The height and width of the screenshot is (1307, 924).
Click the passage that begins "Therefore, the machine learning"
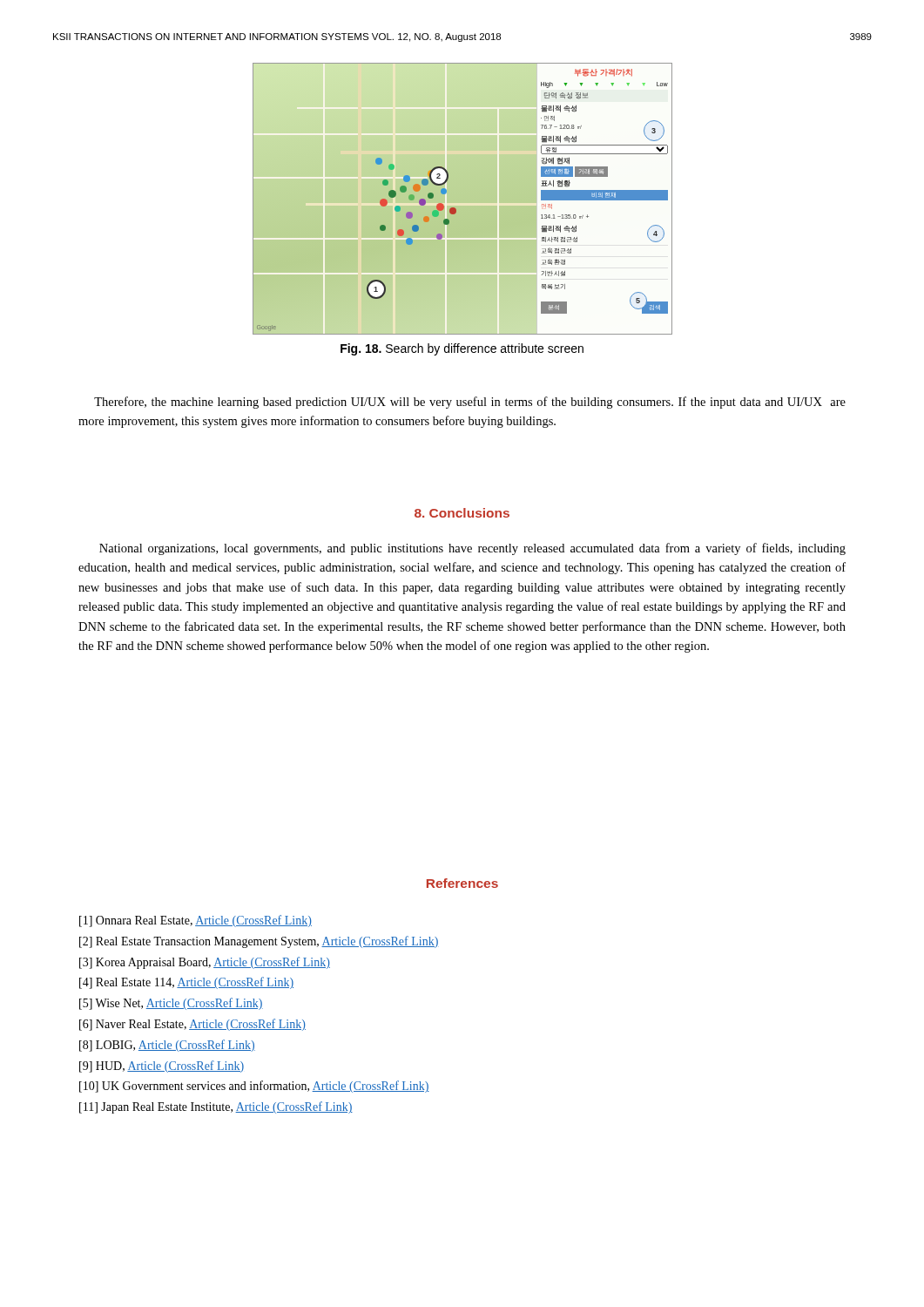click(x=462, y=411)
